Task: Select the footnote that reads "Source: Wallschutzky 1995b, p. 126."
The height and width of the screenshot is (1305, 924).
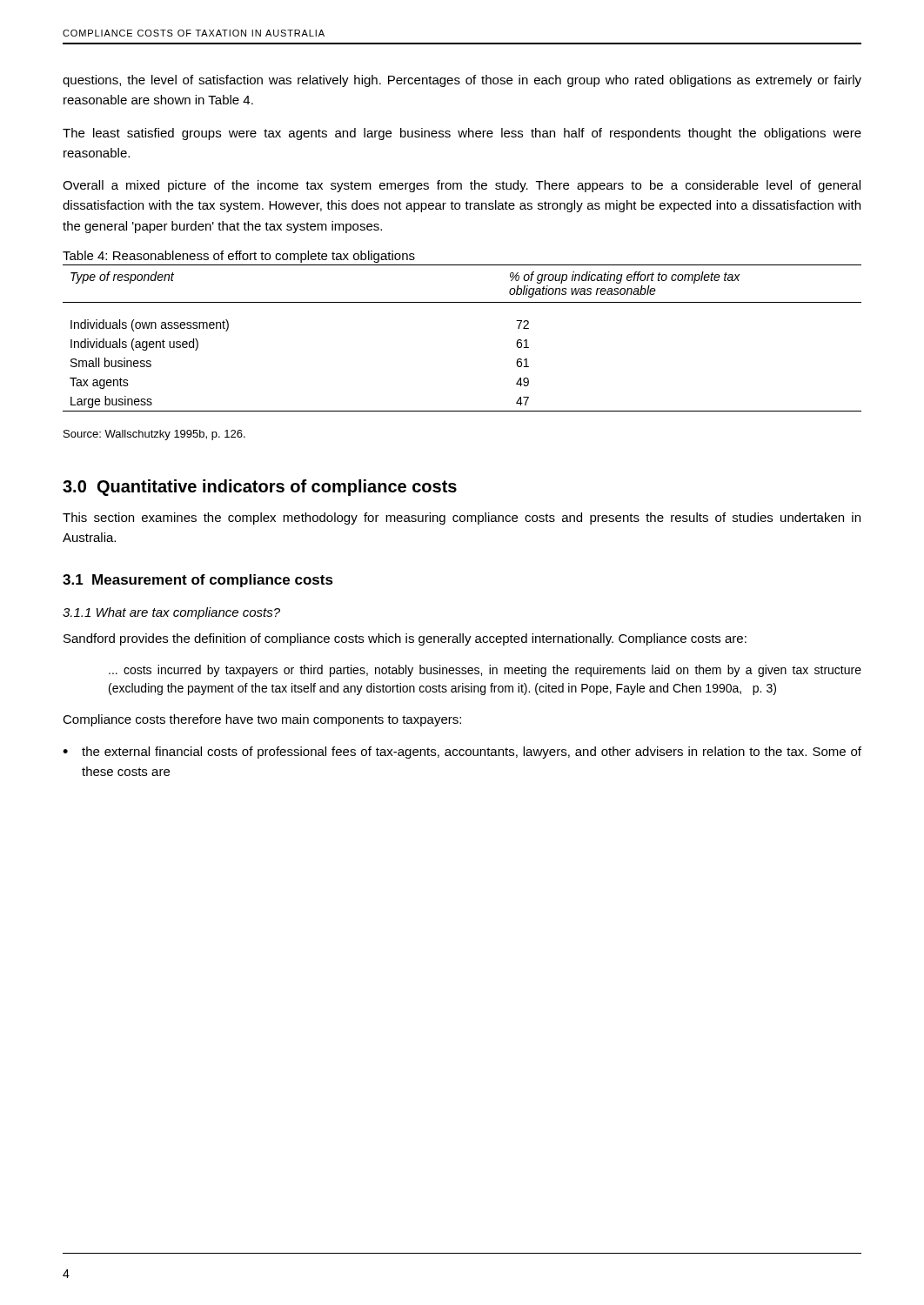Action: [x=154, y=434]
